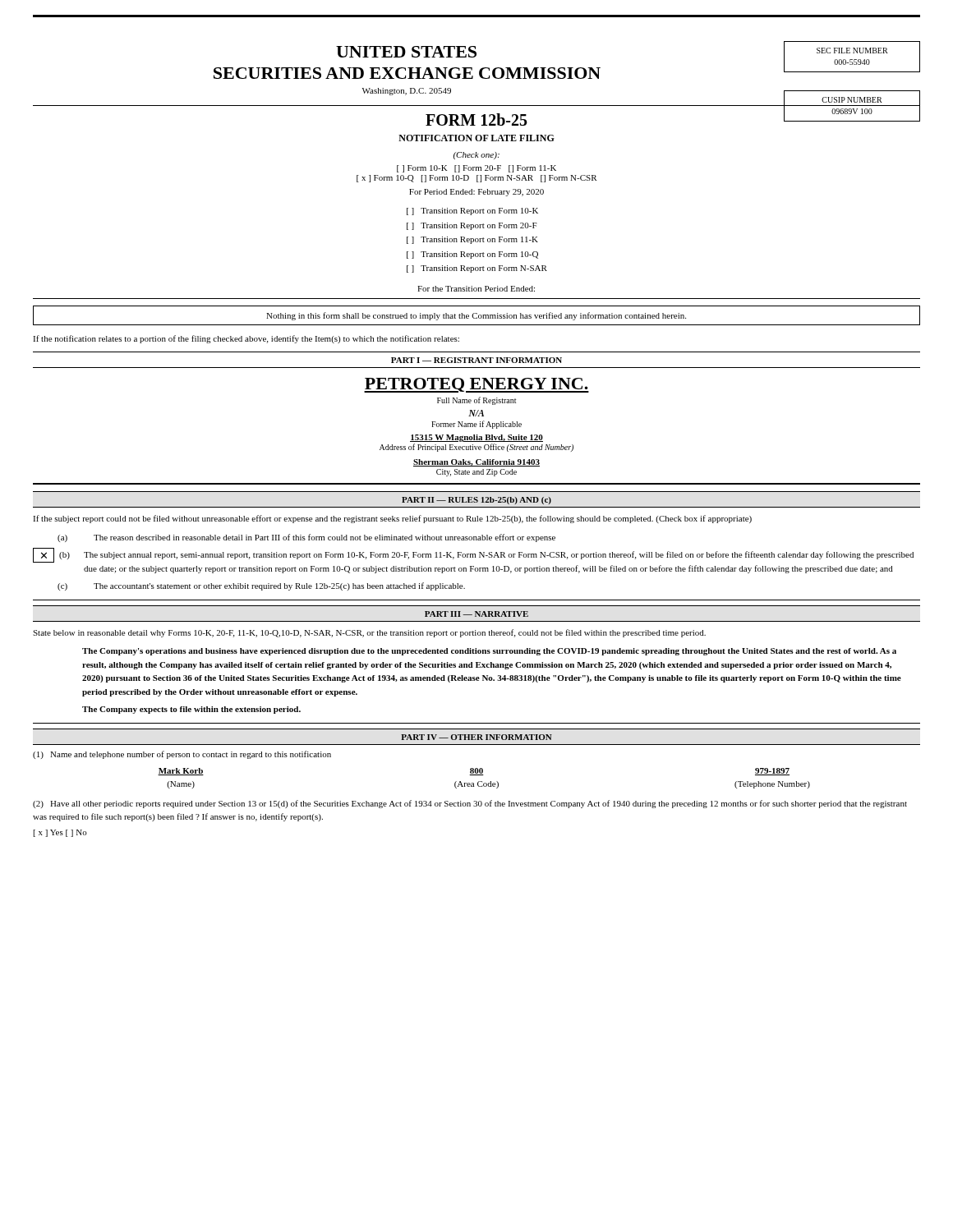Viewport: 953px width, 1232px height.
Task: Point to the region starting "FORM 12b-25"
Action: (476, 120)
